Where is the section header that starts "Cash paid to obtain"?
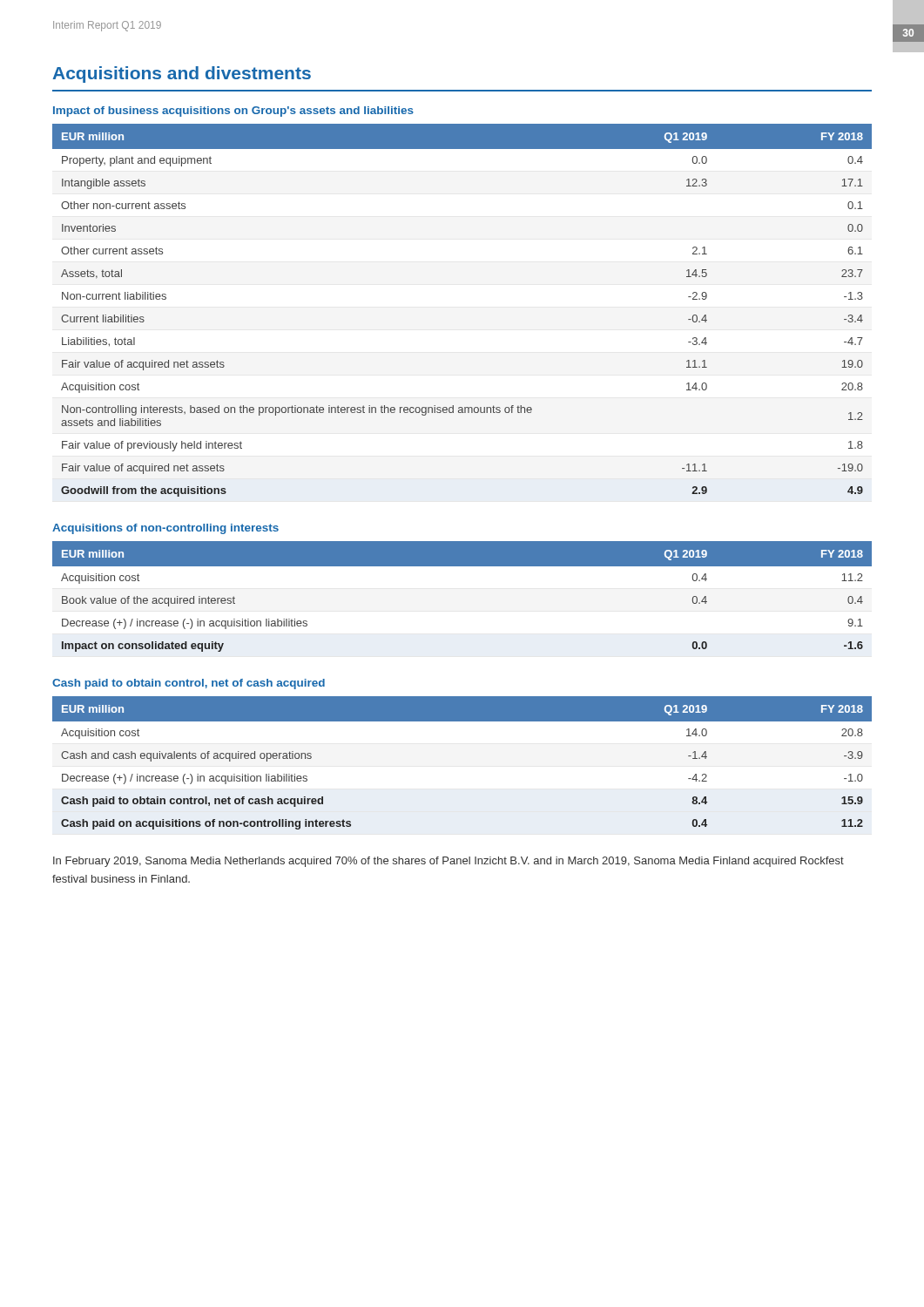 coord(189,683)
